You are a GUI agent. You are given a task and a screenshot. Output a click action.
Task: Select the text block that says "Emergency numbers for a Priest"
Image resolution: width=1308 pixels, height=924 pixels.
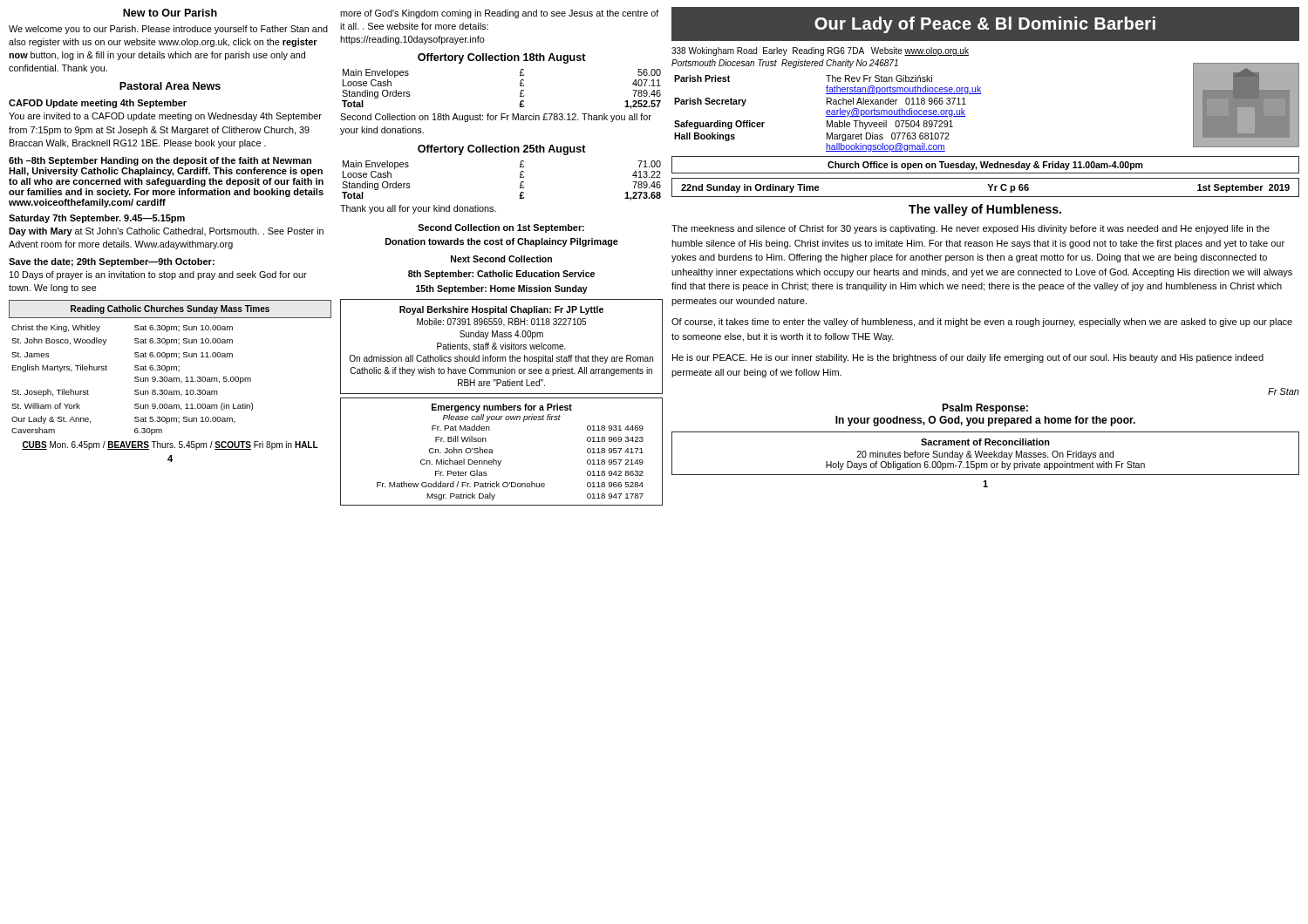(x=501, y=452)
